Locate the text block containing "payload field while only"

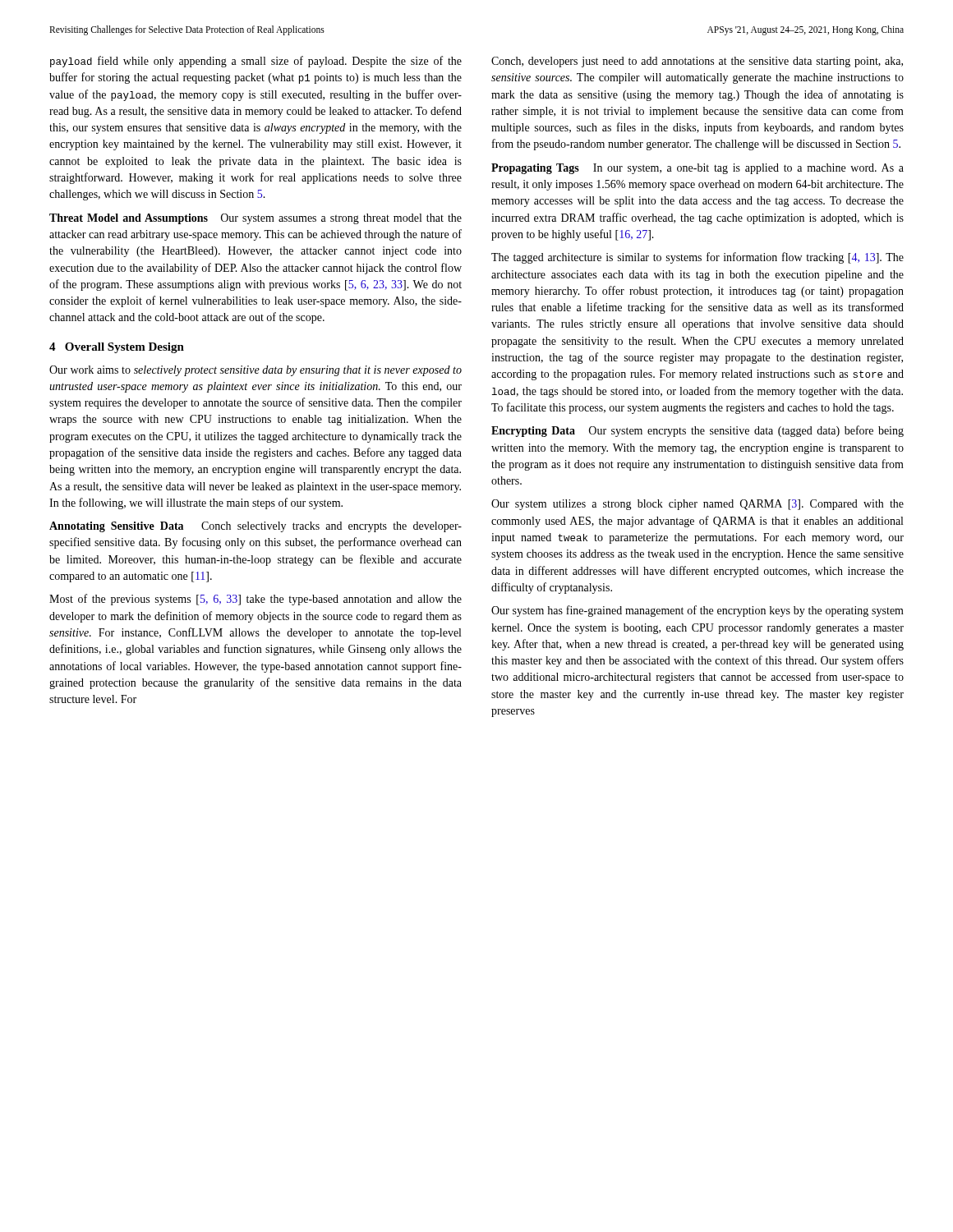pyautogui.click(x=255, y=128)
